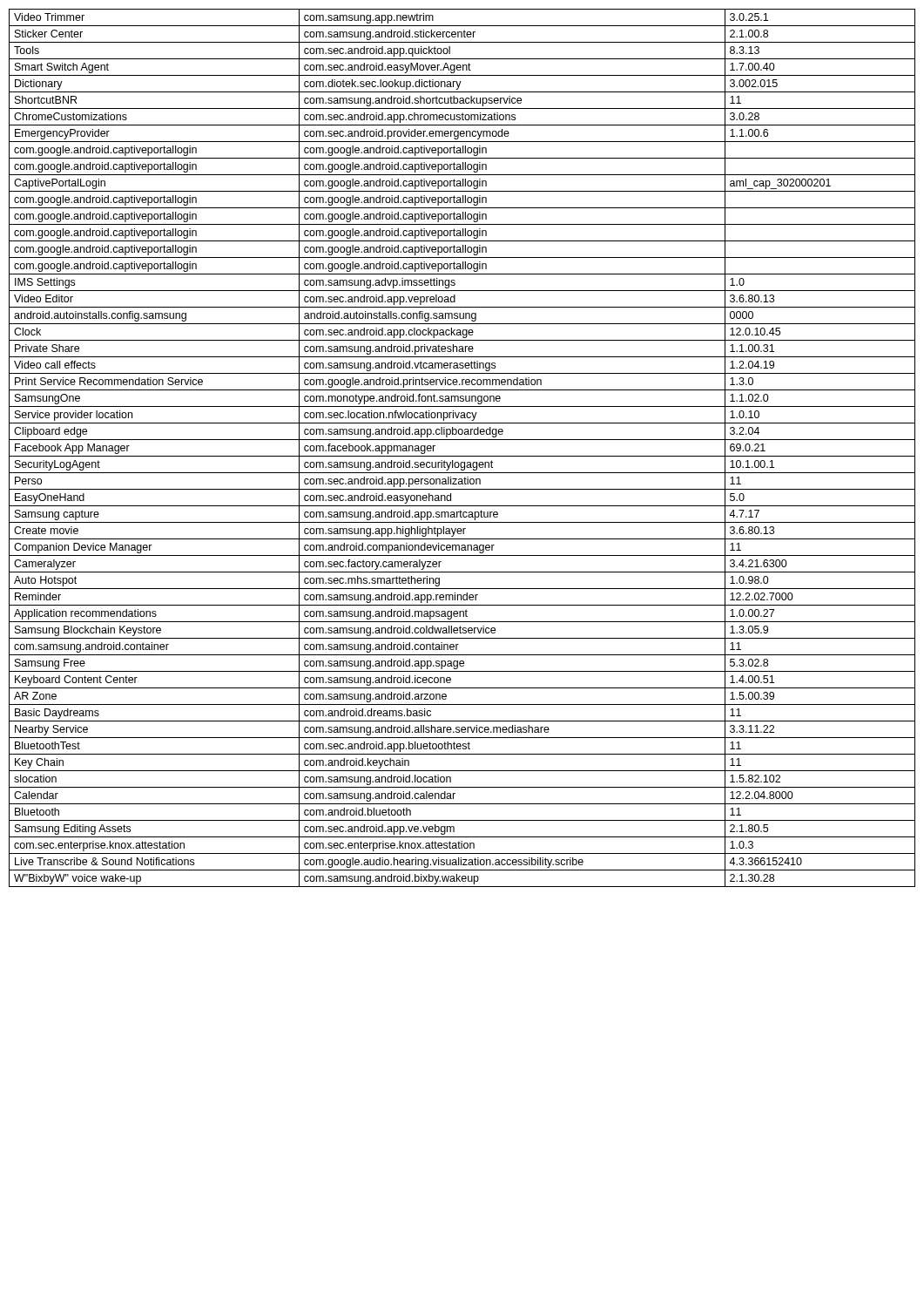Find a table
Screen dimensions: 1307x924
(x=462, y=448)
